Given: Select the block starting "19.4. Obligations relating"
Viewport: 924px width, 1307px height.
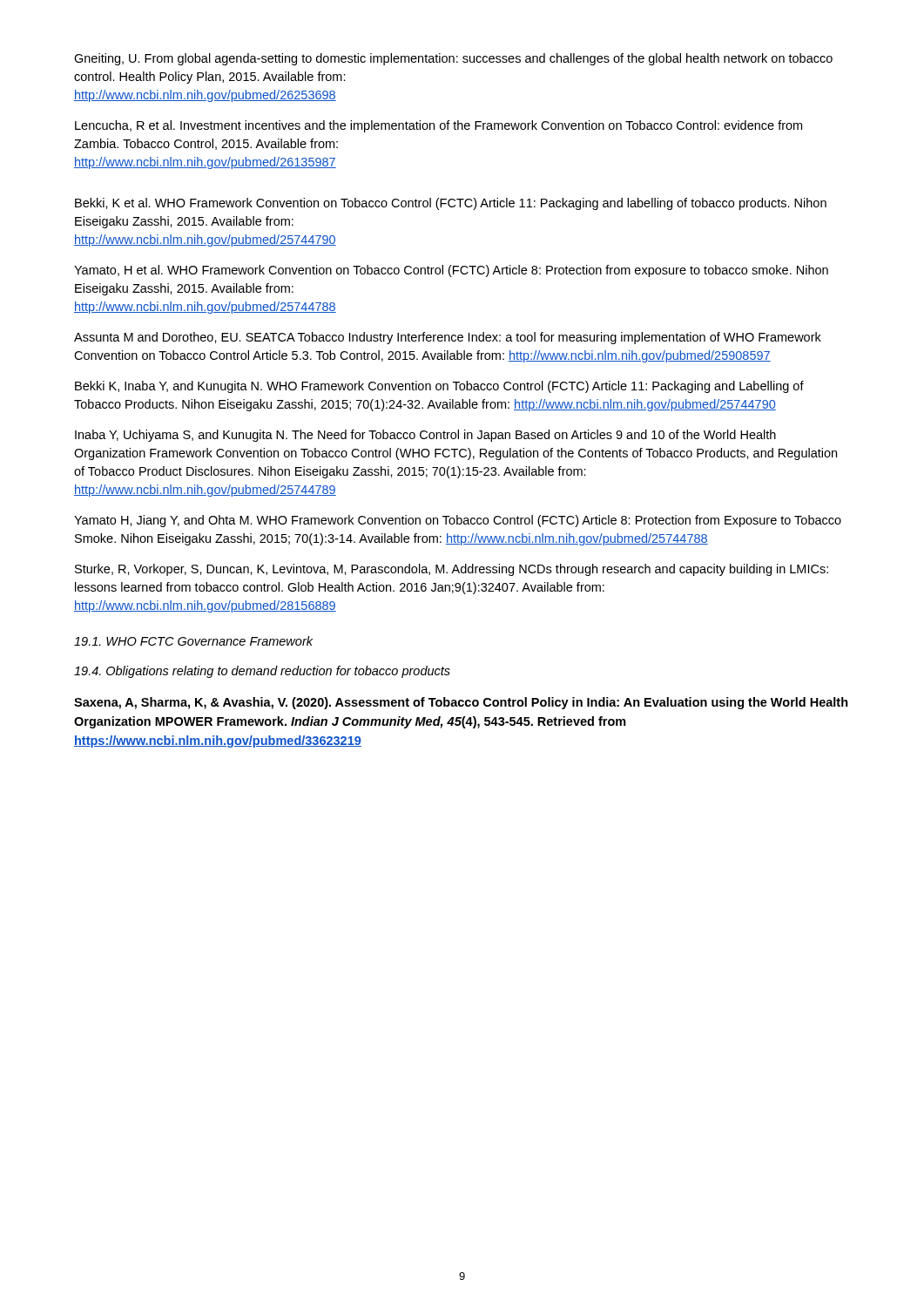Looking at the screenshot, I should pos(262,671).
